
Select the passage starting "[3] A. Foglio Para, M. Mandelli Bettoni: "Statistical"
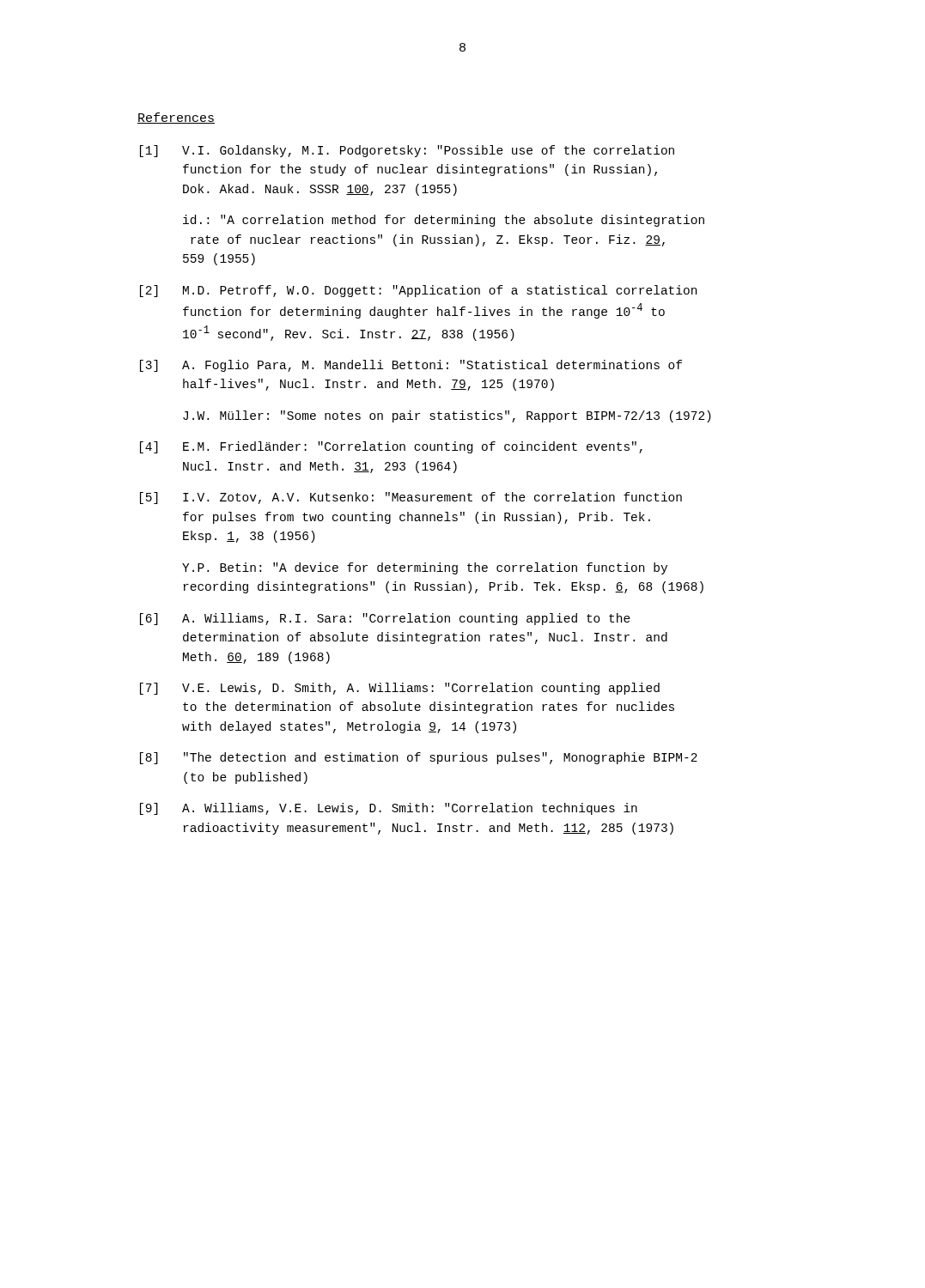[x=497, y=376]
